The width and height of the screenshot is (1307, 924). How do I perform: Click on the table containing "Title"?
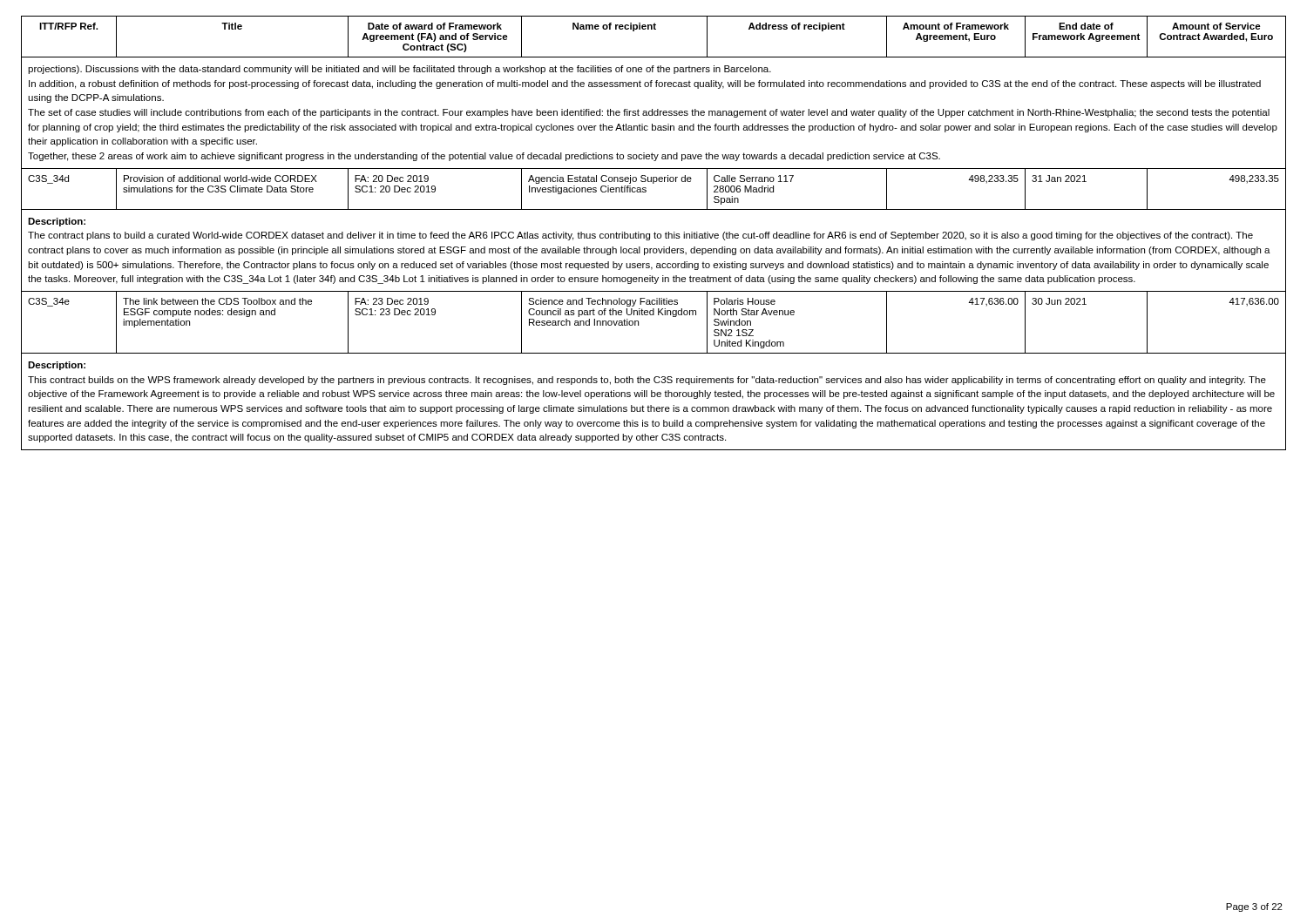(232, 37)
